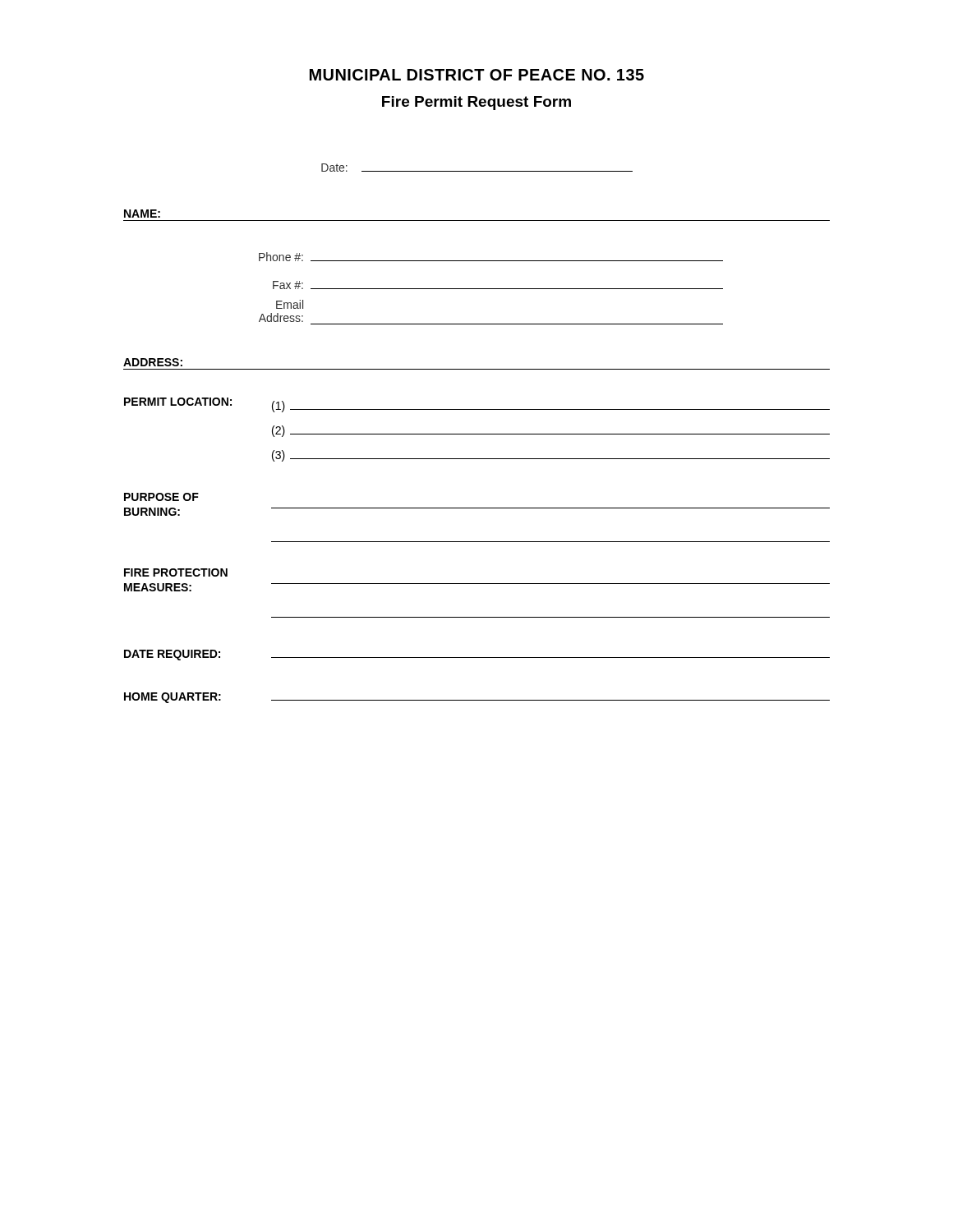Where does it say "FIRE PROTECTIONMEASURES:"?
Image resolution: width=953 pixels, height=1232 pixels.
click(476, 591)
